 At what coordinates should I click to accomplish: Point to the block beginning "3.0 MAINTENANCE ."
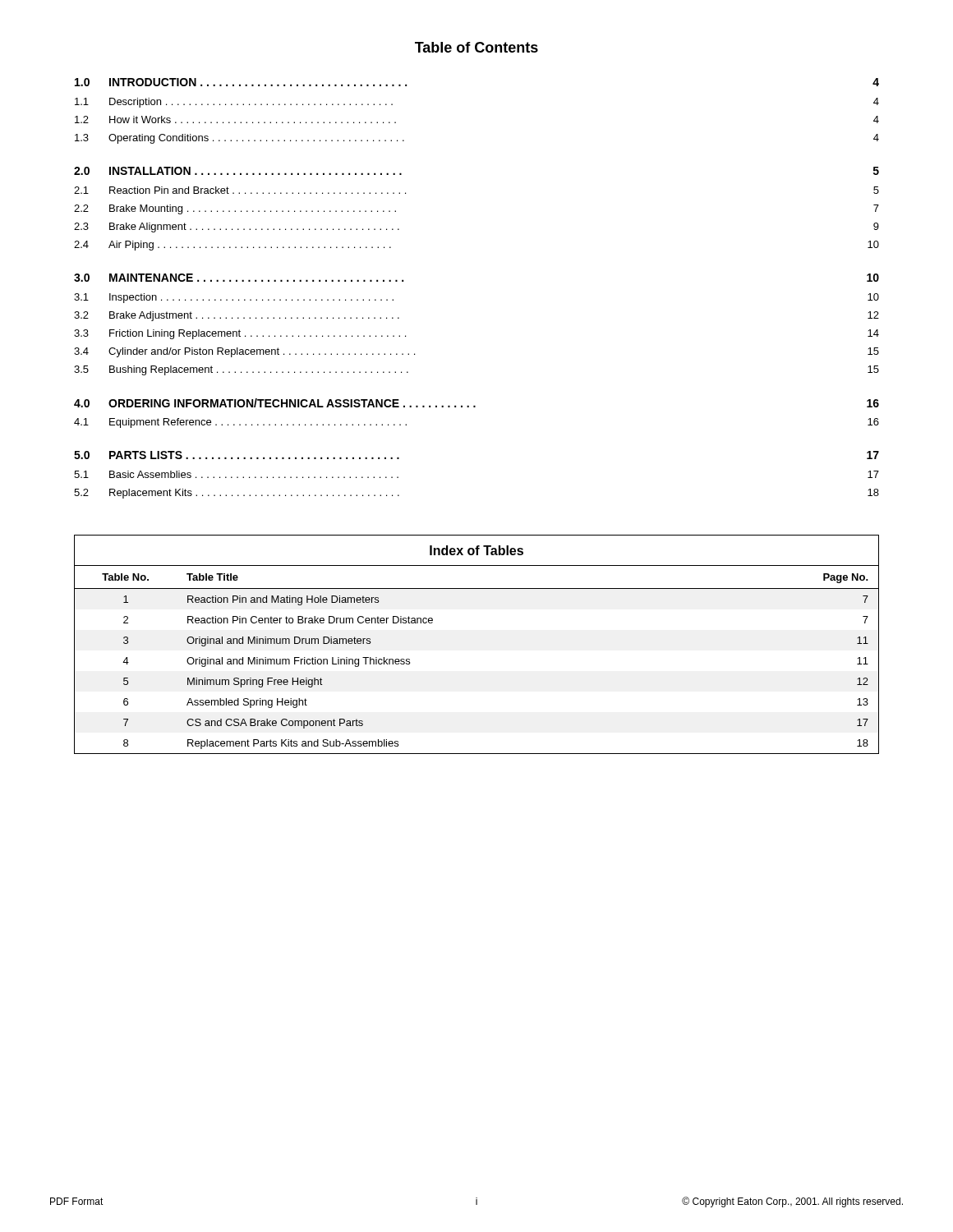[148, 277]
